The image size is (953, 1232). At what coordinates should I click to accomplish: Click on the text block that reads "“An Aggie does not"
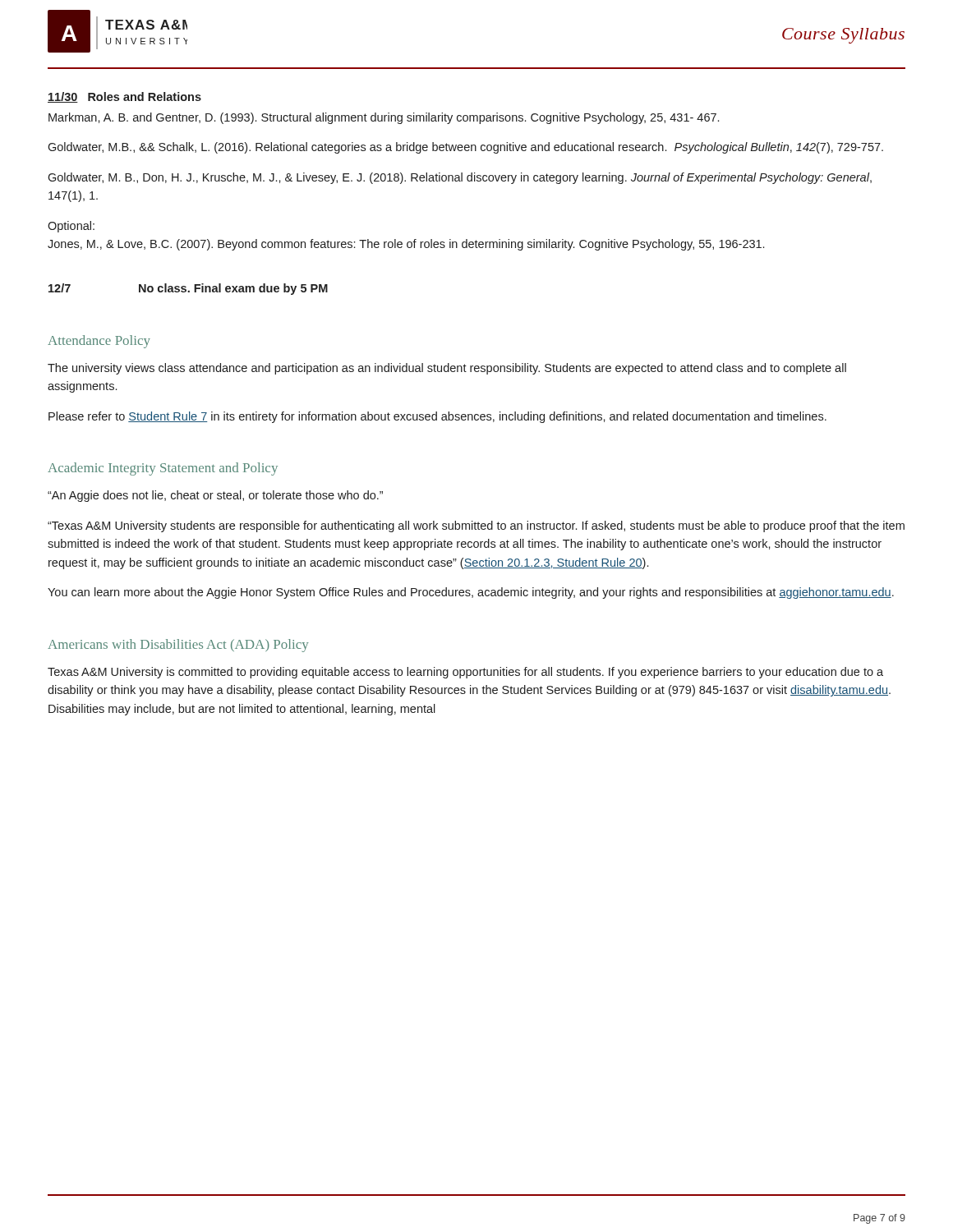click(216, 495)
